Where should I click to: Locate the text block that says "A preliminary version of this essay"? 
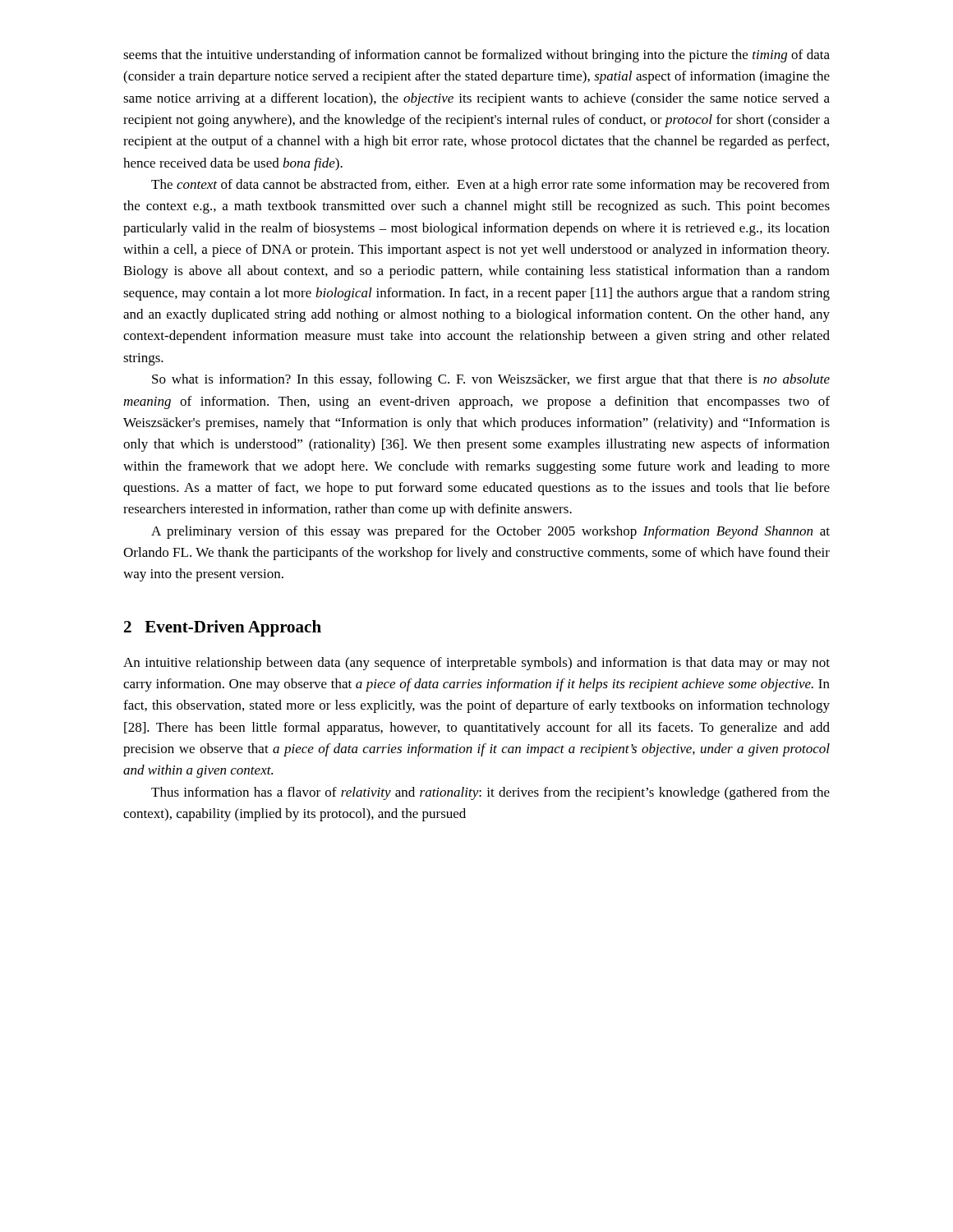point(476,553)
